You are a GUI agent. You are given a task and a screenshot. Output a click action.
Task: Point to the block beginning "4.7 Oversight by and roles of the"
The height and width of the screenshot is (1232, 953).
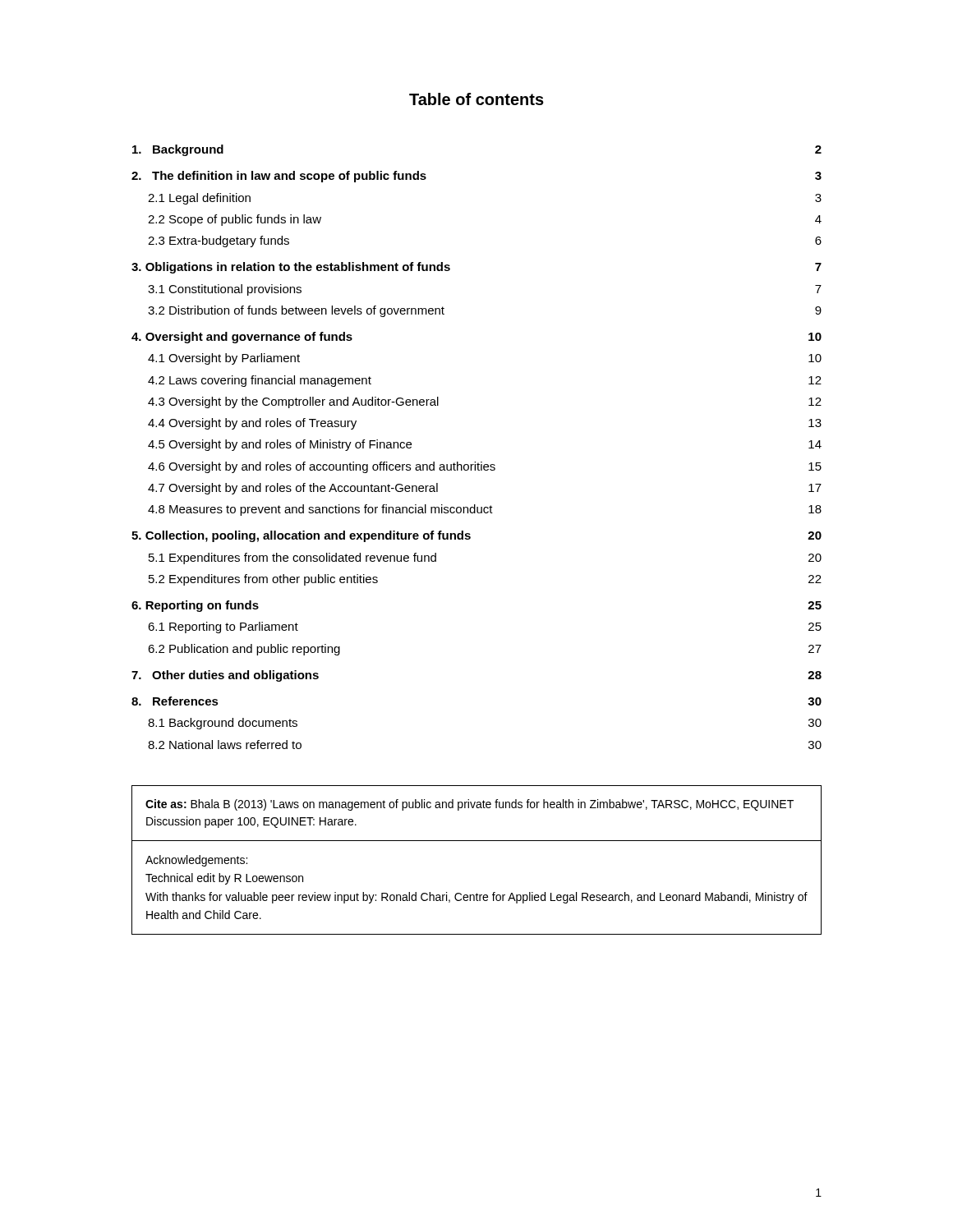pos(289,488)
